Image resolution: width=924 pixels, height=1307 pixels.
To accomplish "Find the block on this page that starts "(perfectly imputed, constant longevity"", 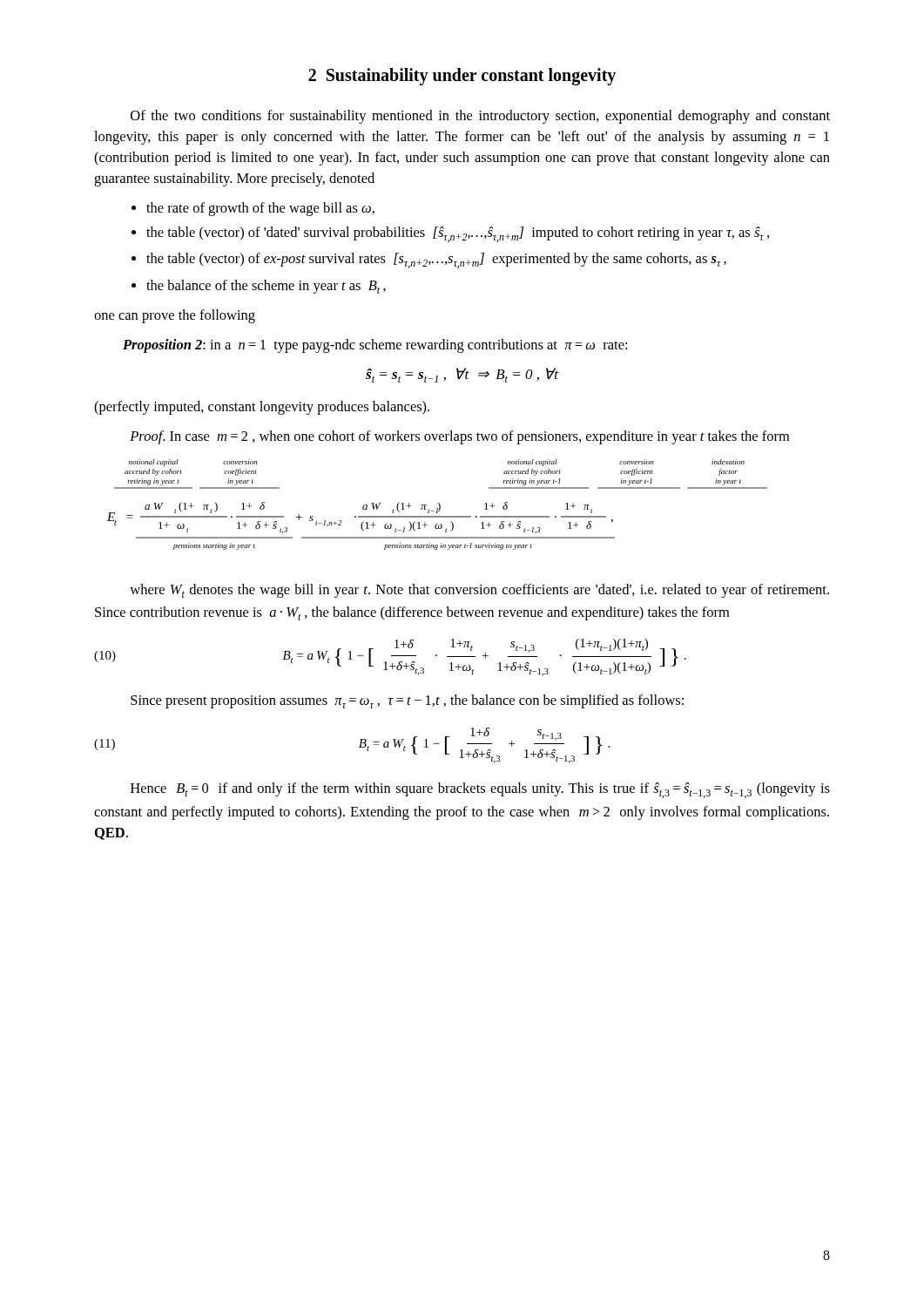I will pyautogui.click(x=262, y=407).
